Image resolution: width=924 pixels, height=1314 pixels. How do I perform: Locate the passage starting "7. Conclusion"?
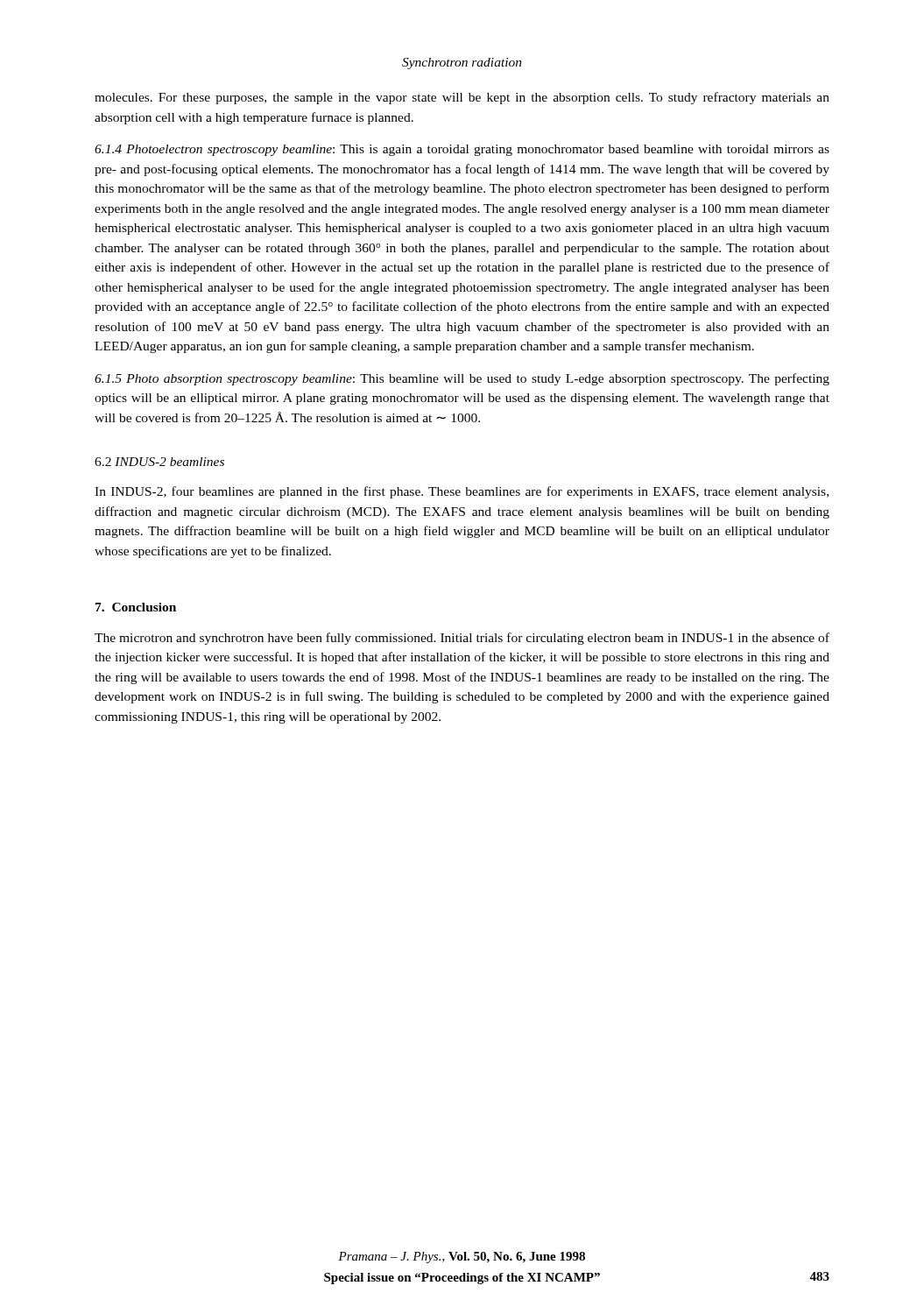click(x=136, y=607)
